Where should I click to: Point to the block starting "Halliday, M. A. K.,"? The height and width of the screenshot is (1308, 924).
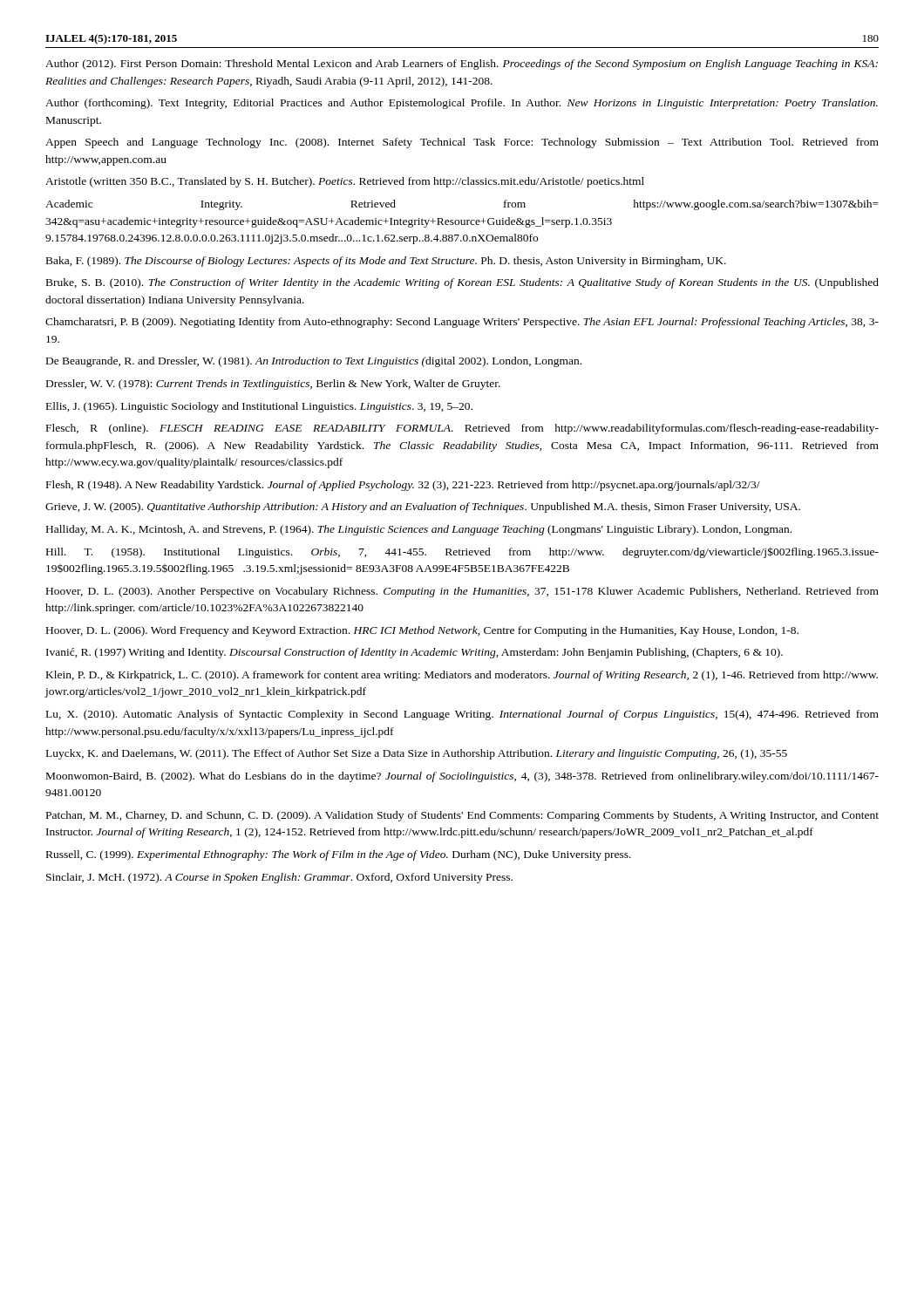[419, 529]
